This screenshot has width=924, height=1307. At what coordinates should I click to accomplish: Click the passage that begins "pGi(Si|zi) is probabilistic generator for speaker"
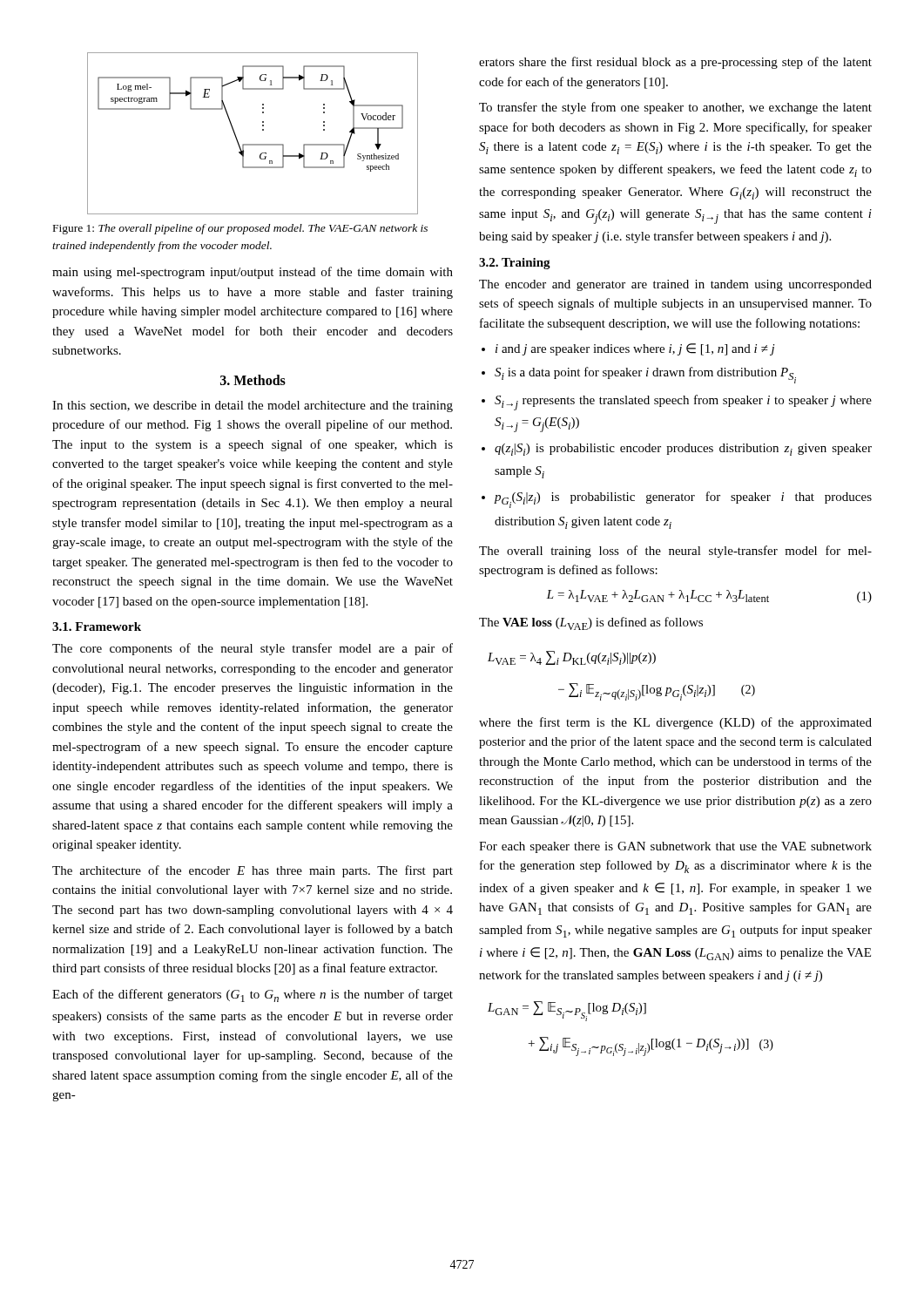[683, 510]
